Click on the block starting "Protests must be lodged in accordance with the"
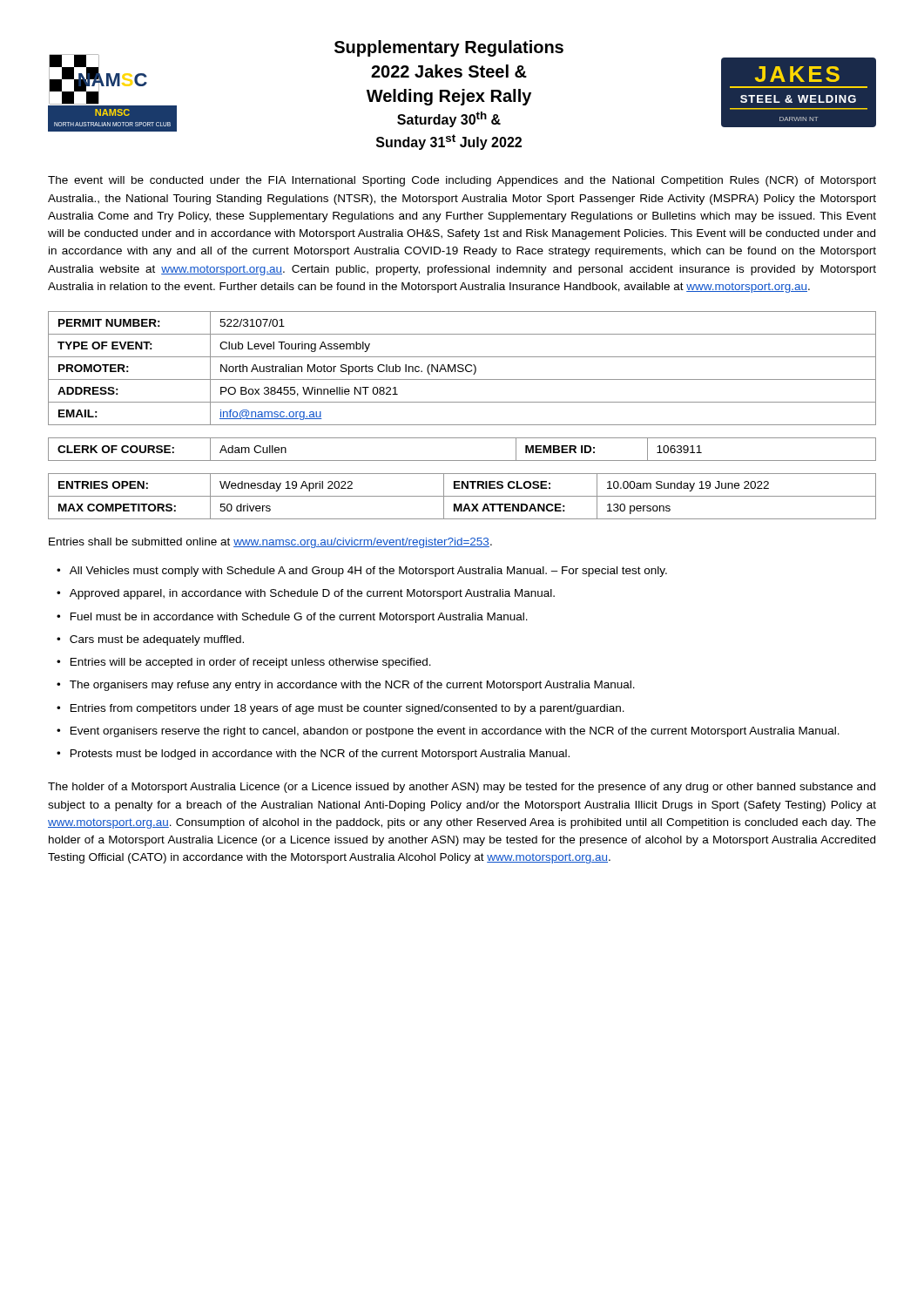The width and height of the screenshot is (924, 1307). (462, 754)
